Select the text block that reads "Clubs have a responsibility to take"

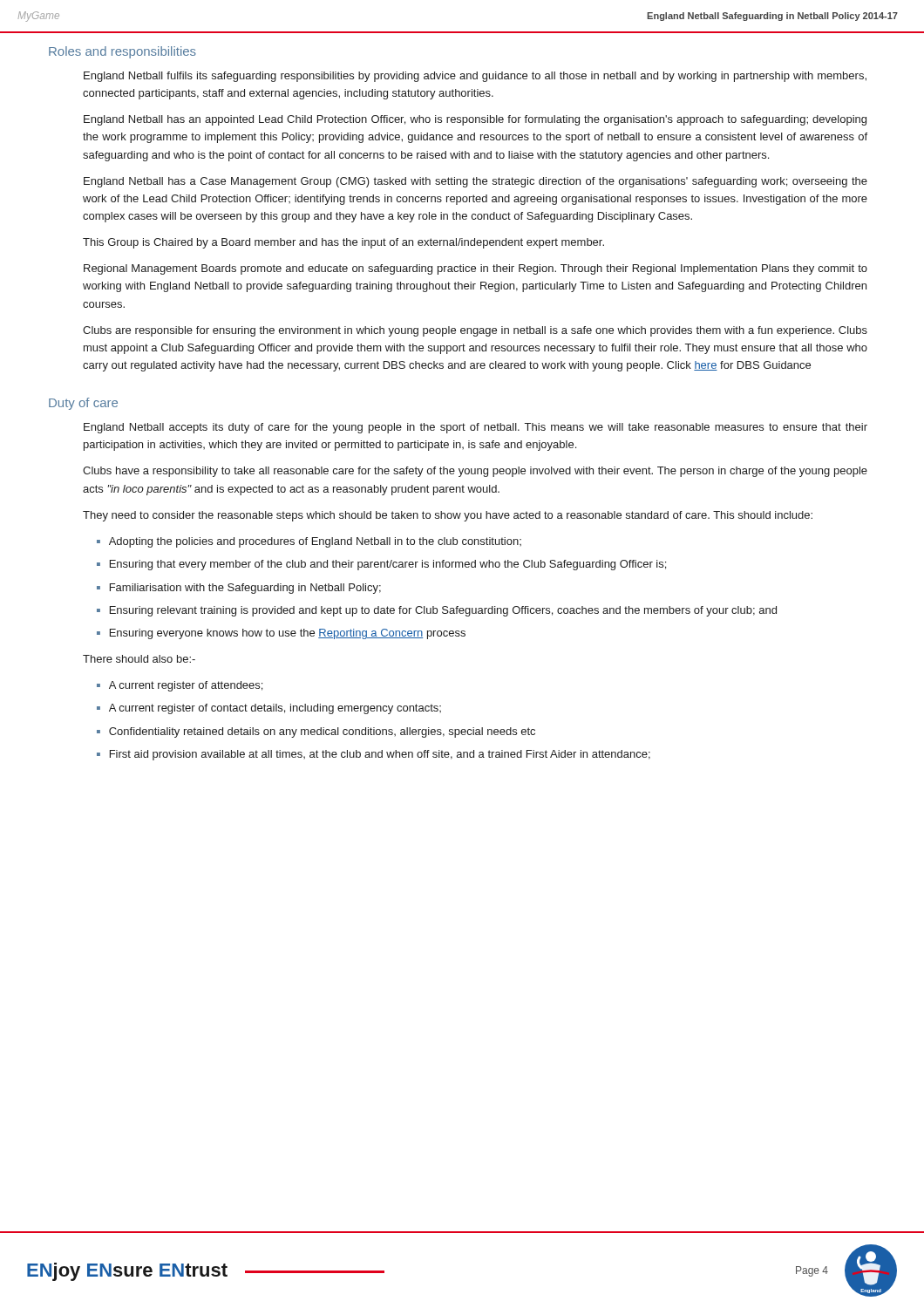click(475, 480)
